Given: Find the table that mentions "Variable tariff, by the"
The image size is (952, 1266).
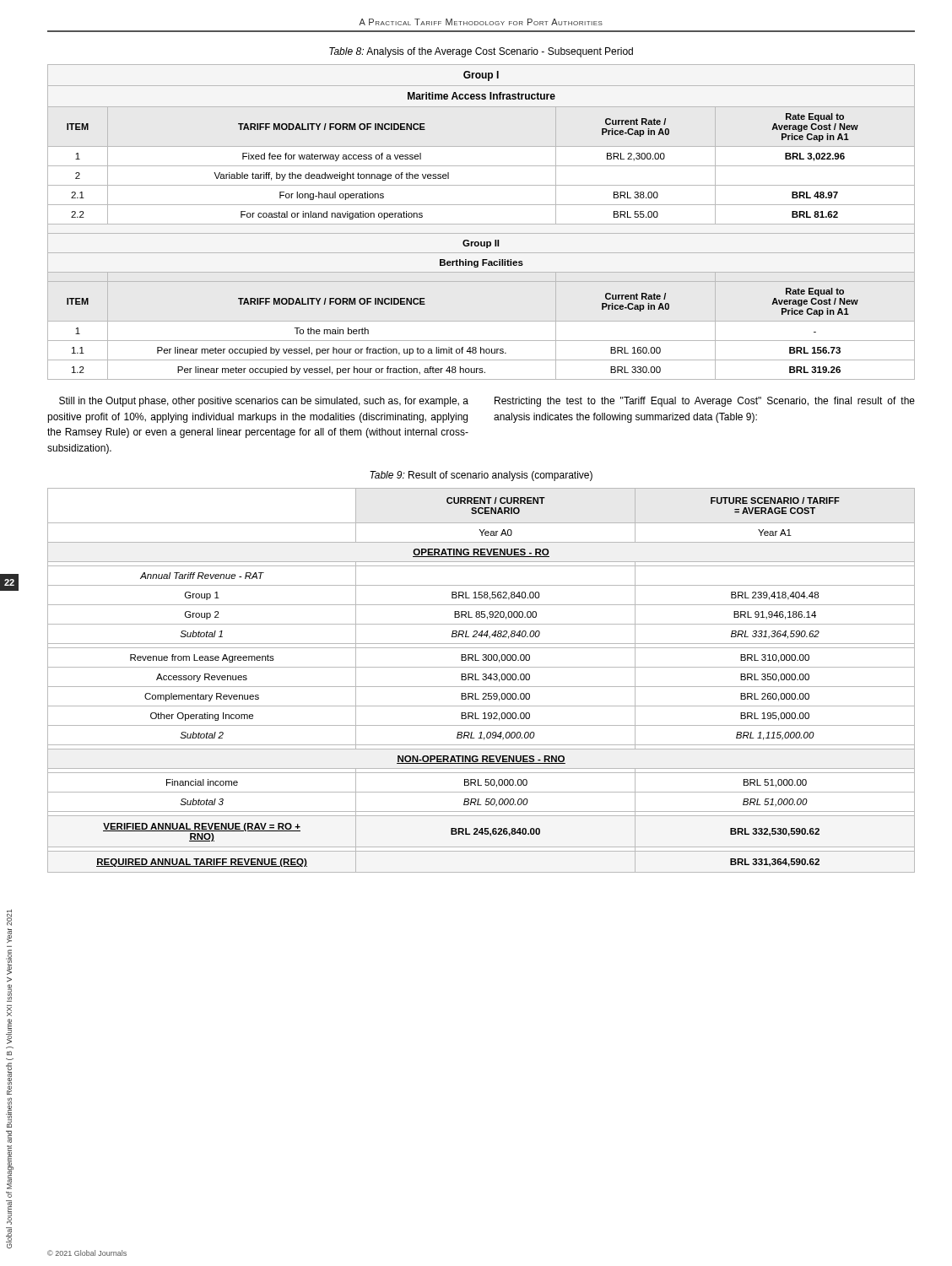Looking at the screenshot, I should (481, 222).
